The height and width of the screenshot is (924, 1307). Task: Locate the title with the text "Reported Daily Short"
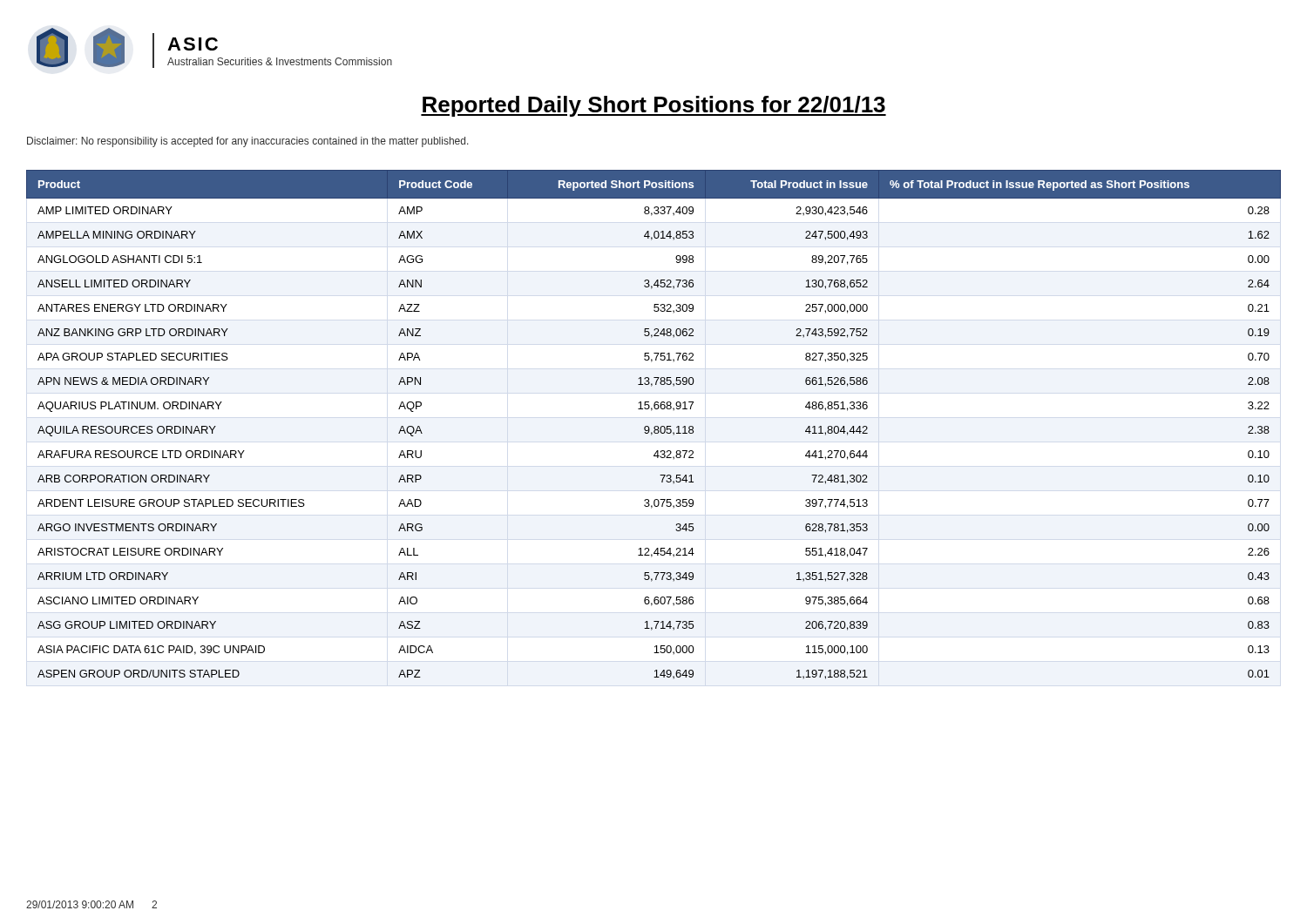(654, 105)
